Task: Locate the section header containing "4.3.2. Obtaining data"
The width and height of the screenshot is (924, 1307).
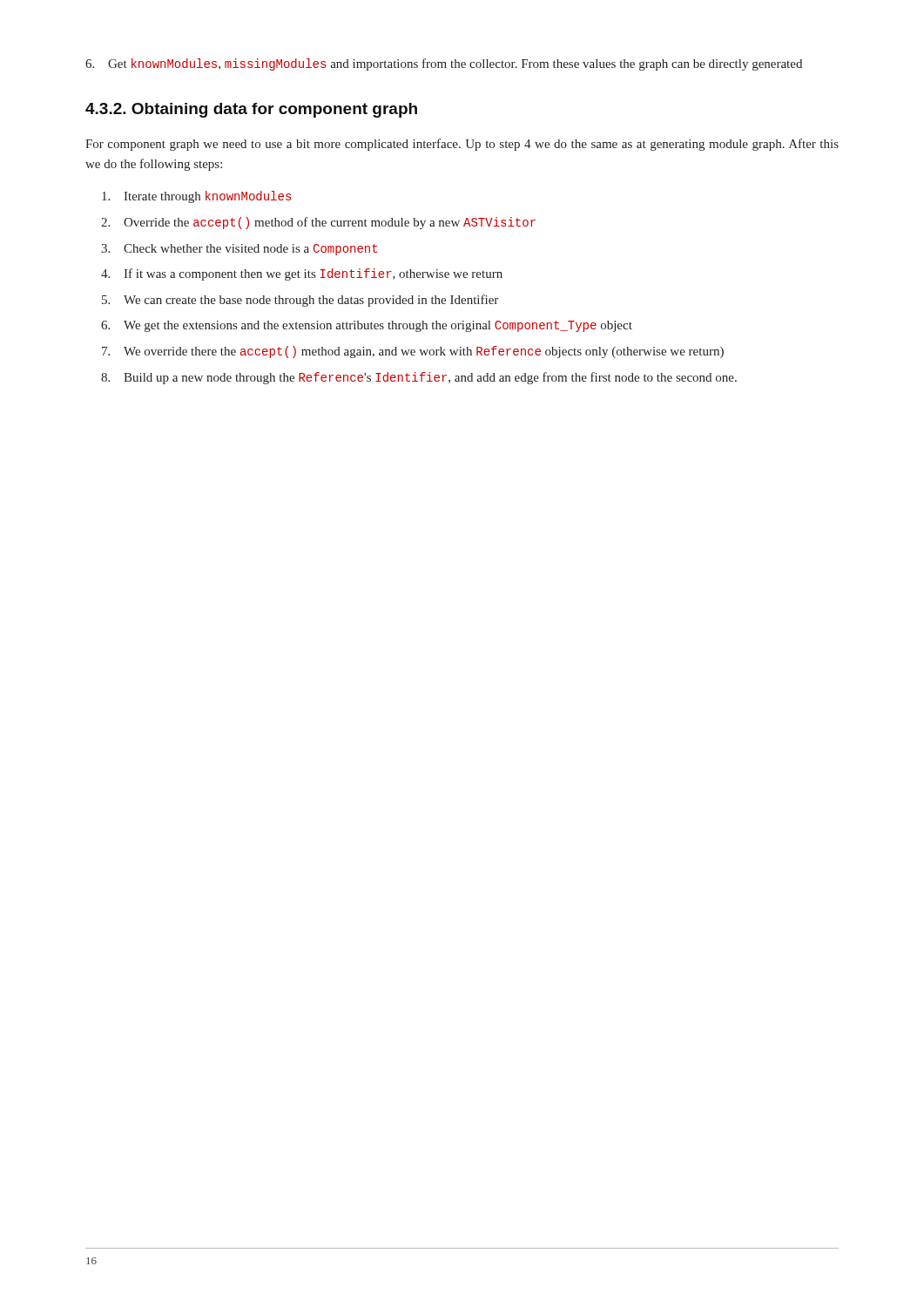Action: (252, 108)
